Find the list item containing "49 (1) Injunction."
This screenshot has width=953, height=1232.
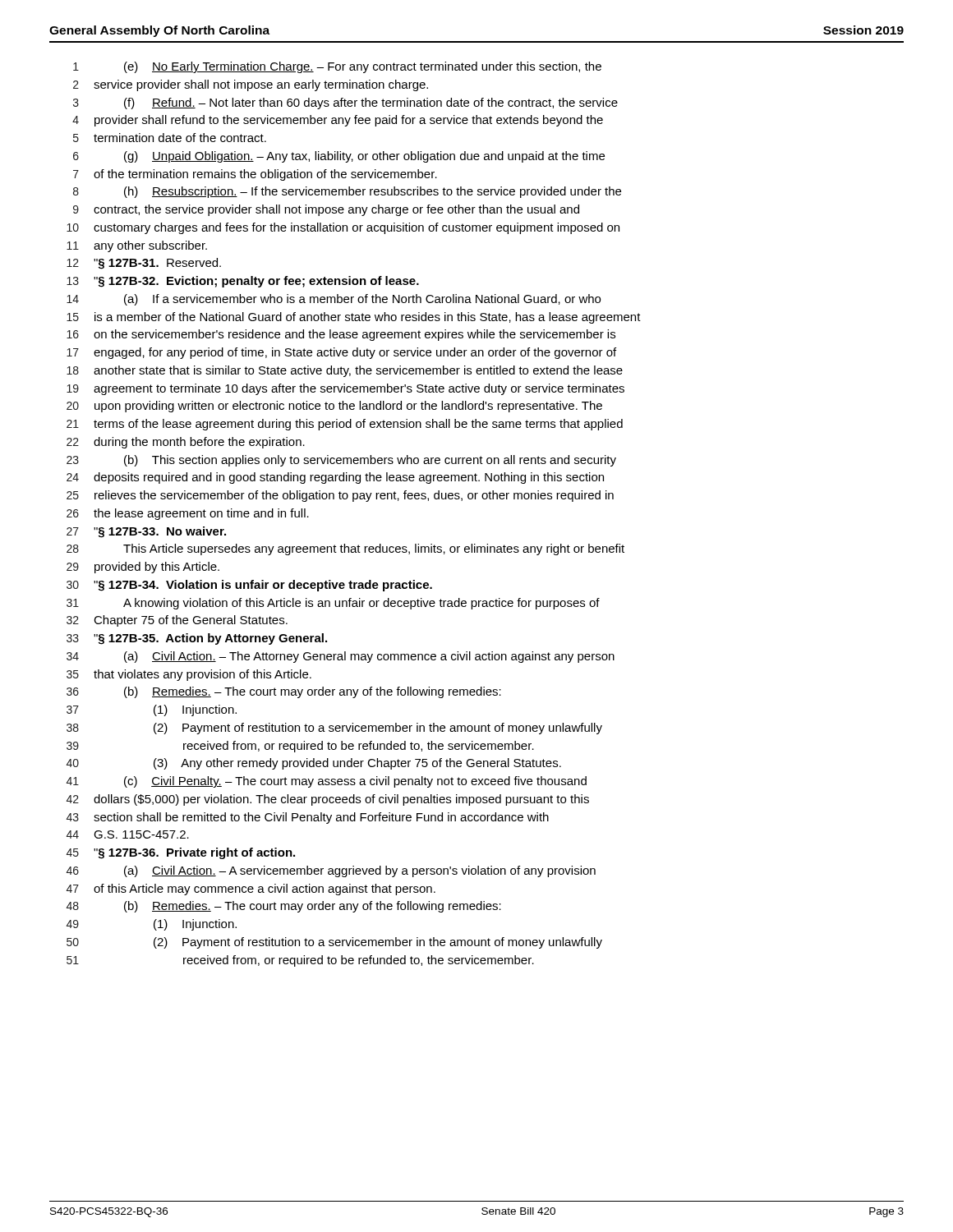(x=152, y=925)
